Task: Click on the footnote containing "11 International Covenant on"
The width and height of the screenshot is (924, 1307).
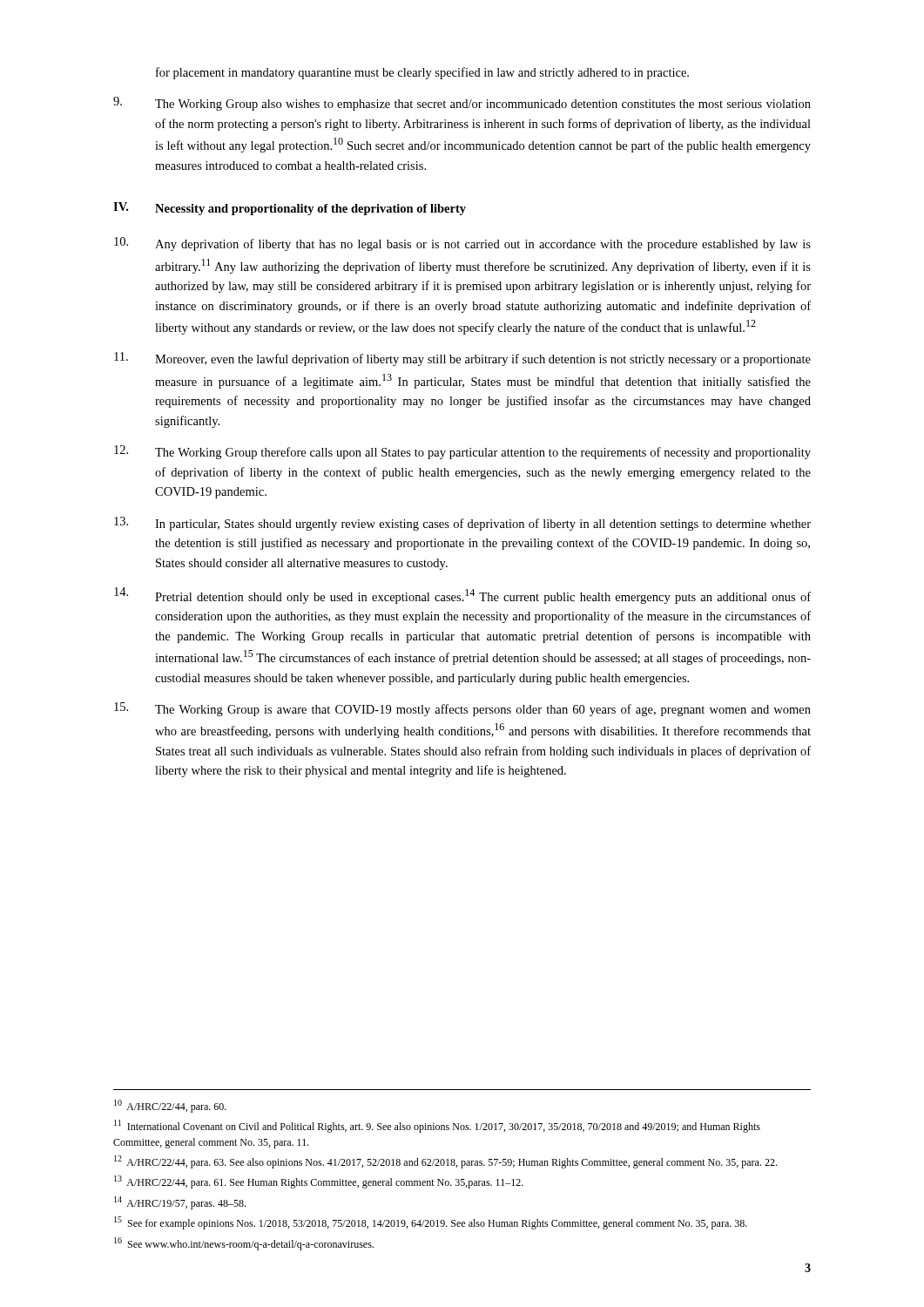Action: (x=437, y=1133)
